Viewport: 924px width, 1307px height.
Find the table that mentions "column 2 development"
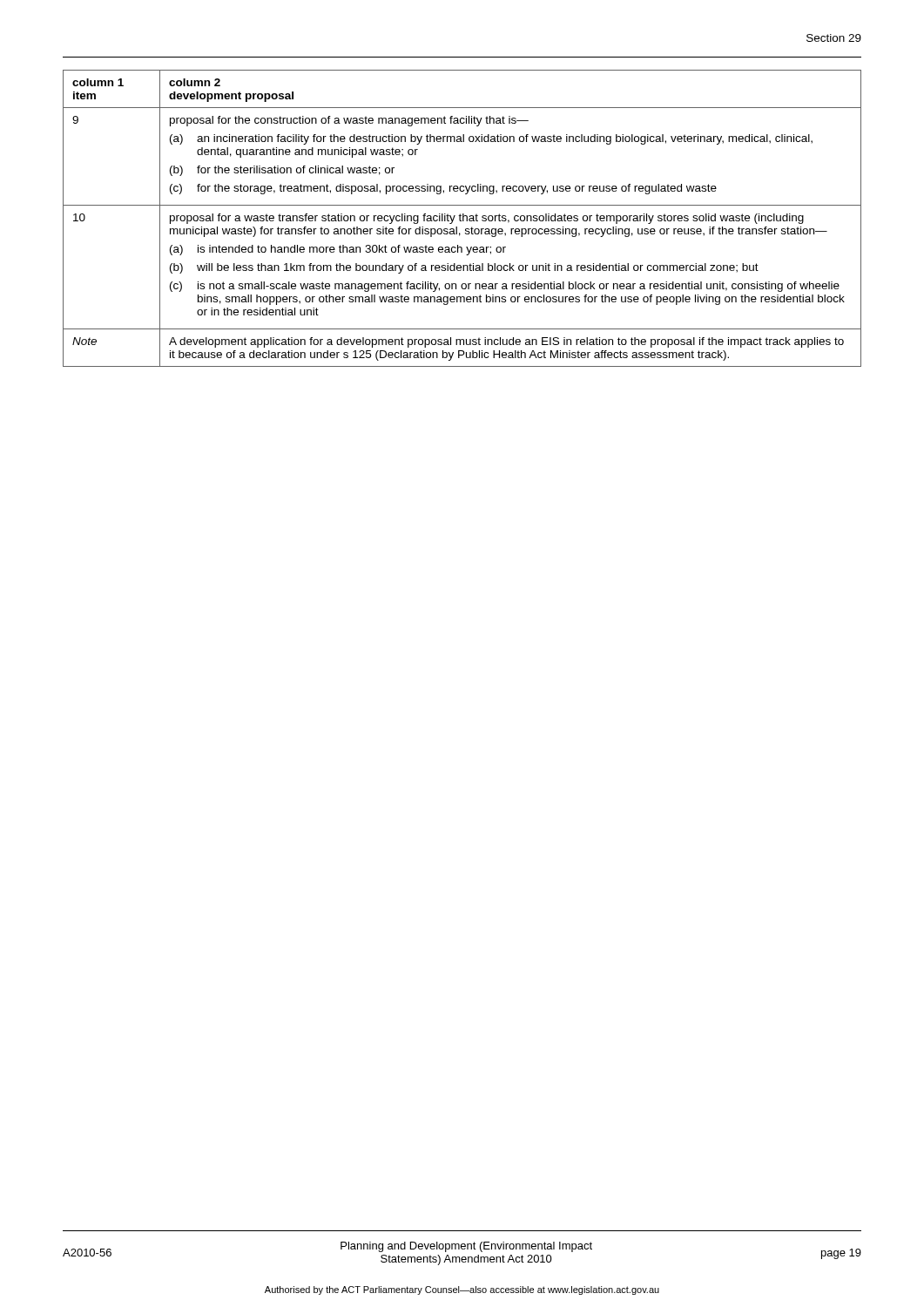pyautogui.click(x=462, y=218)
